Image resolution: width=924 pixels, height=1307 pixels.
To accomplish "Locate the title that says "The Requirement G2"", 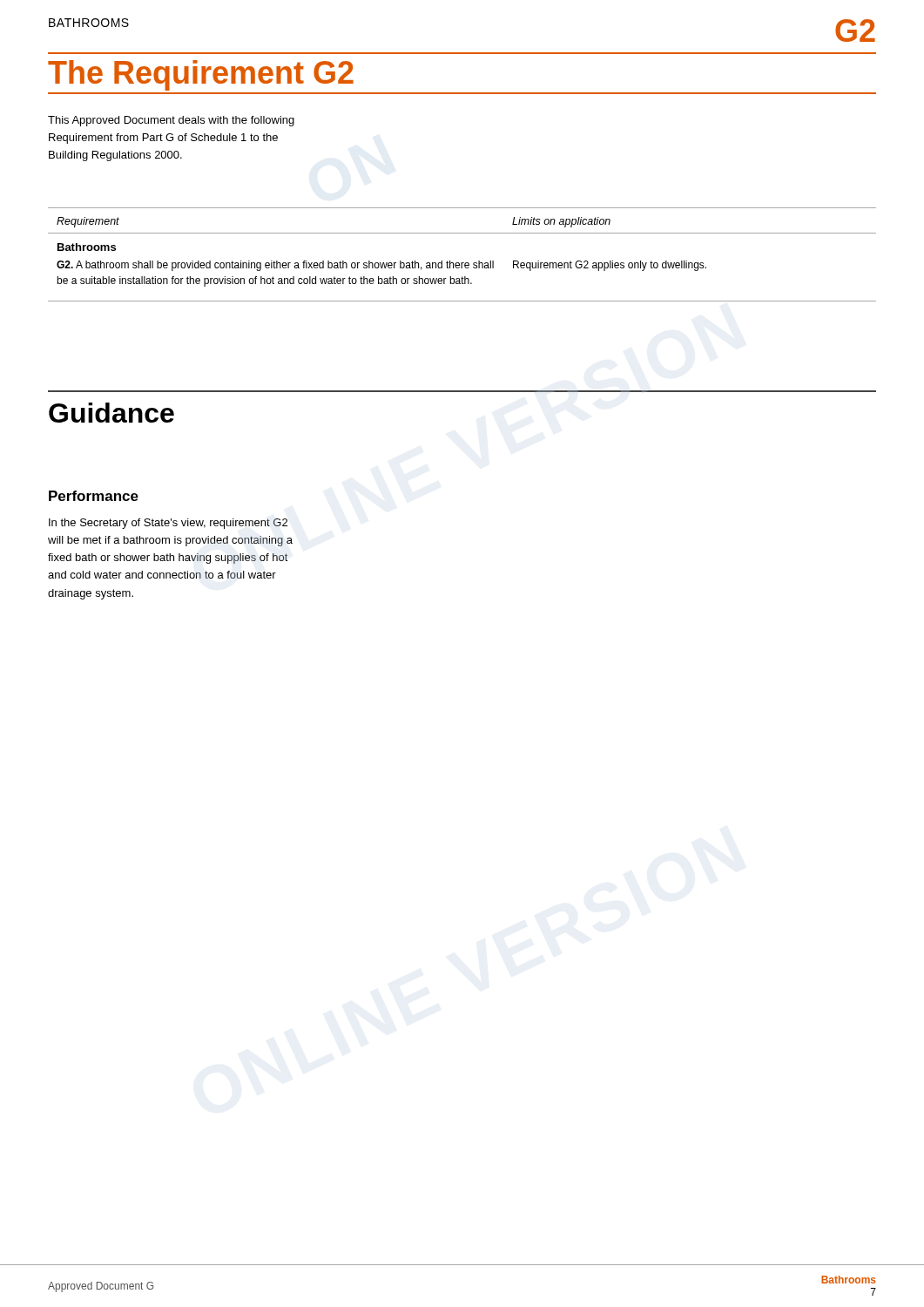I will 201,73.
